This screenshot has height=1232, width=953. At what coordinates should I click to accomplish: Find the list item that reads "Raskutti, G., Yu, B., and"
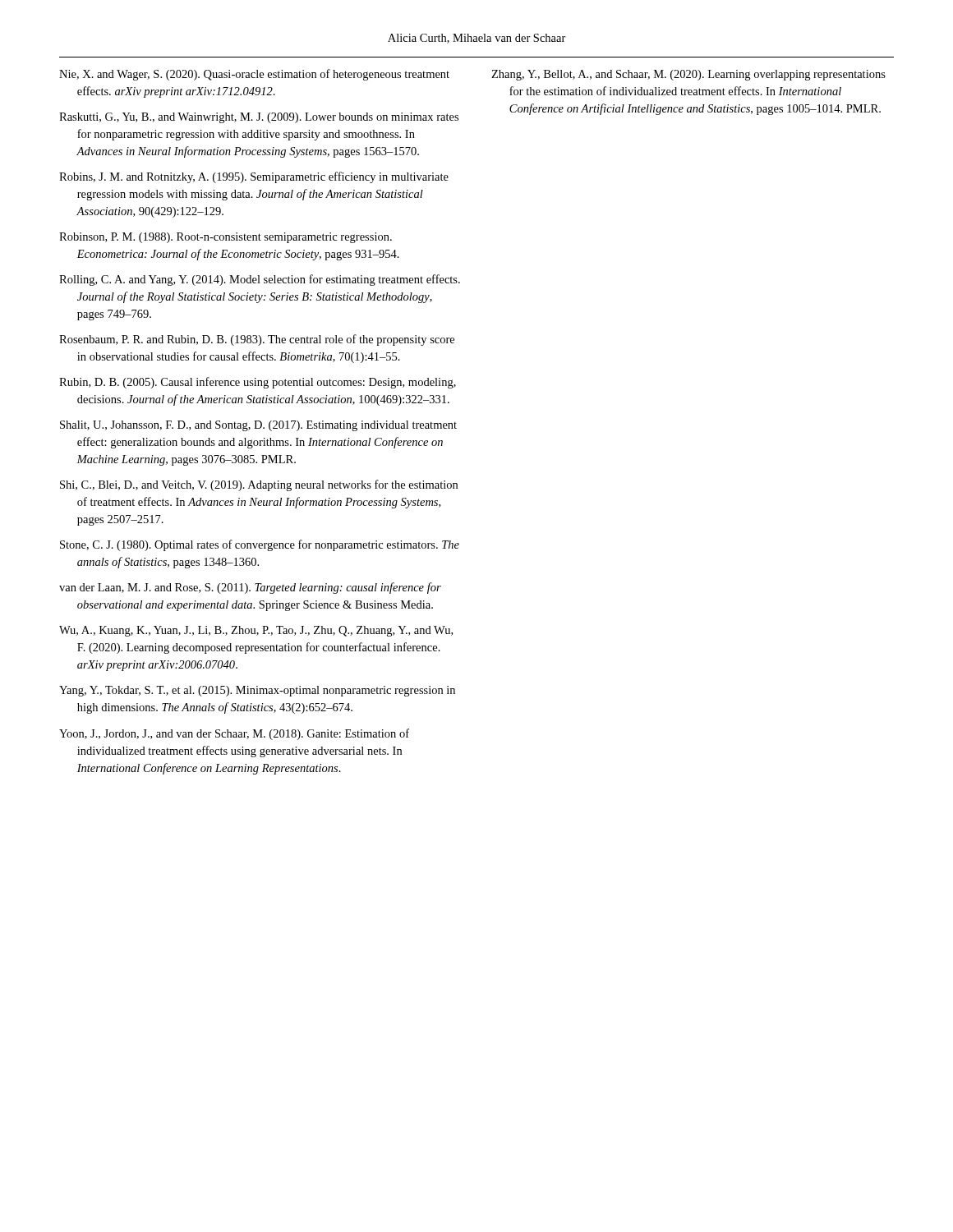(259, 134)
